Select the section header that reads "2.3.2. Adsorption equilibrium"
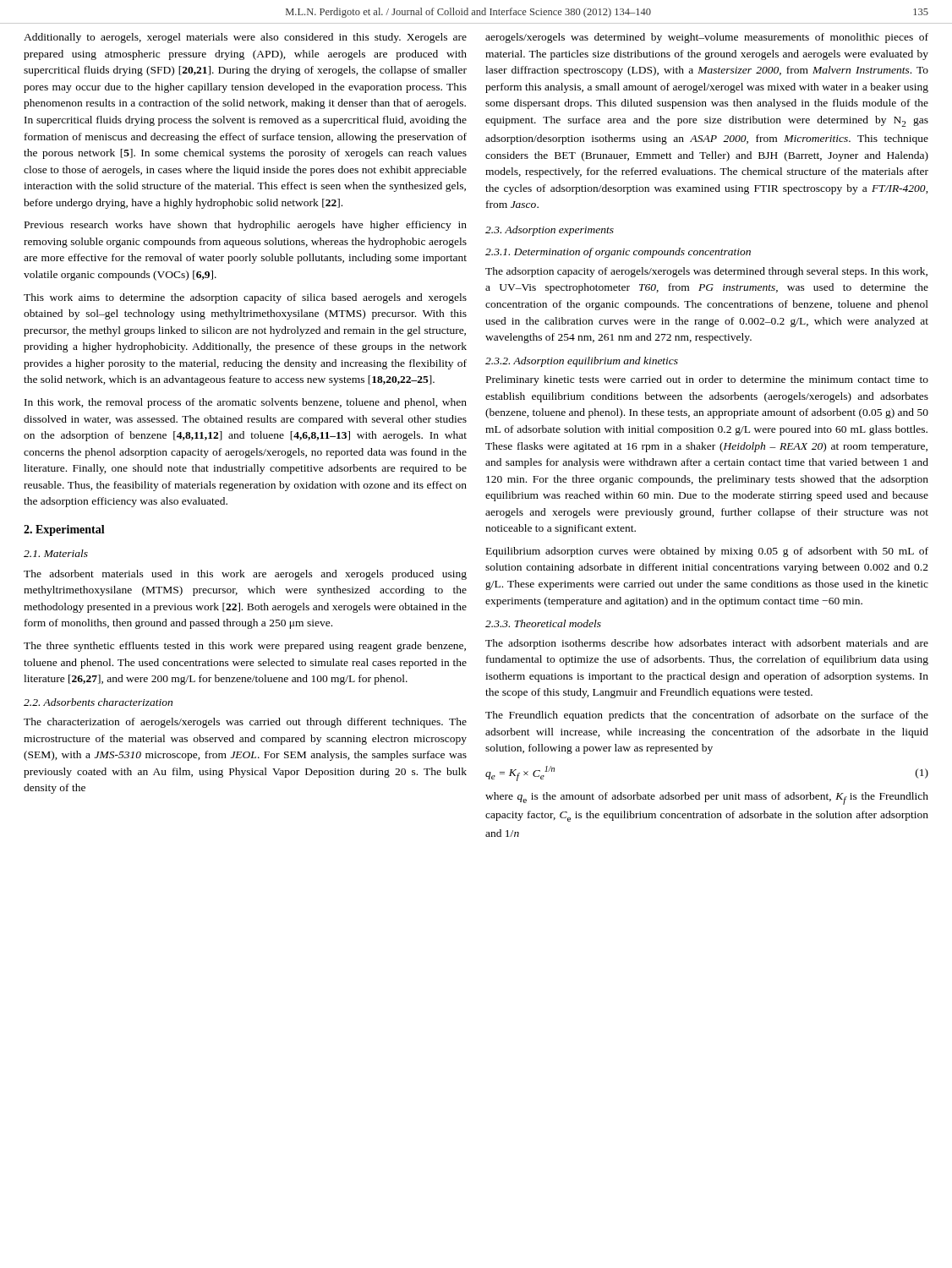The image size is (952, 1268). [582, 360]
